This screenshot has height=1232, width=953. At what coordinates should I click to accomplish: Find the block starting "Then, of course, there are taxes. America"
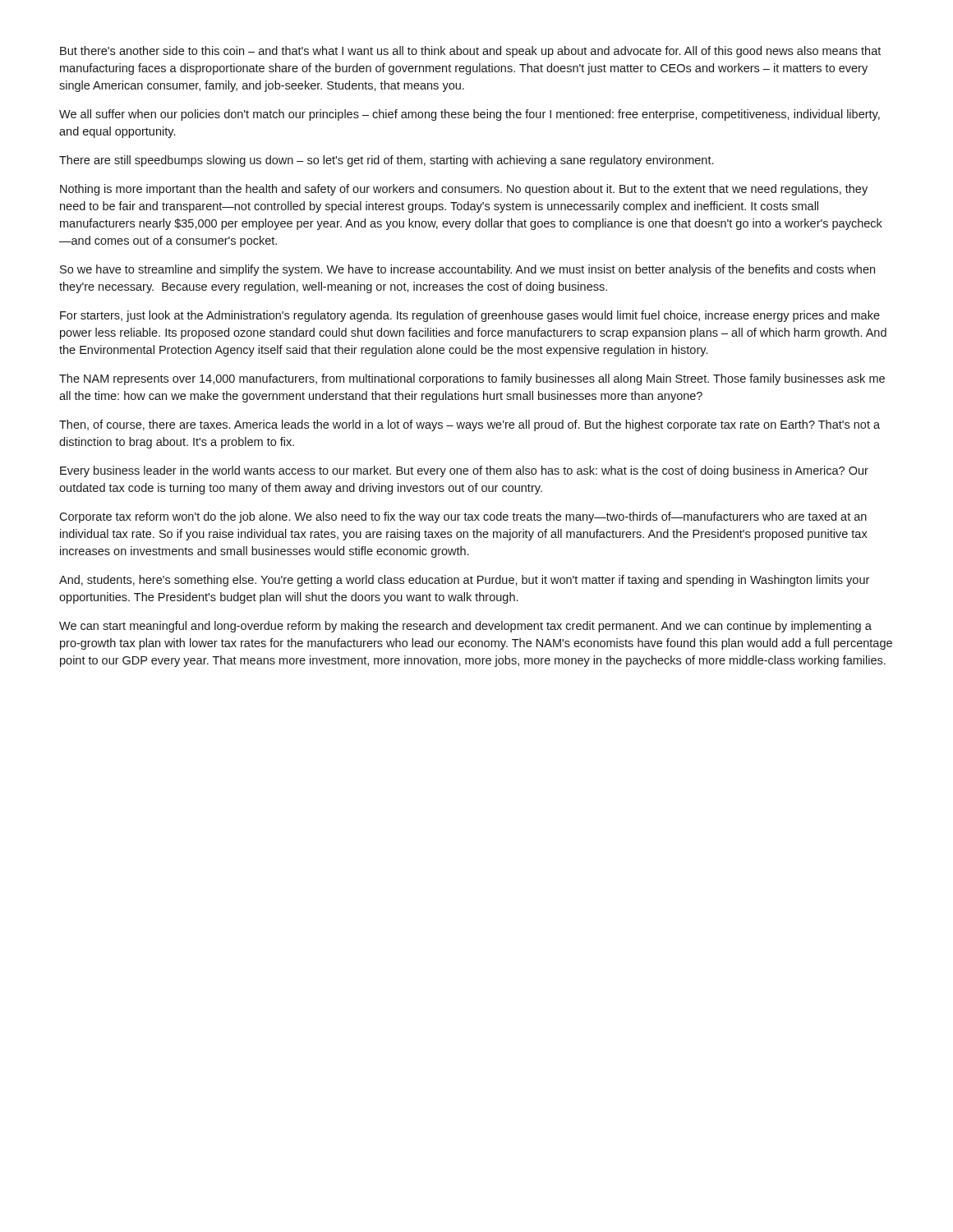pyautogui.click(x=470, y=433)
